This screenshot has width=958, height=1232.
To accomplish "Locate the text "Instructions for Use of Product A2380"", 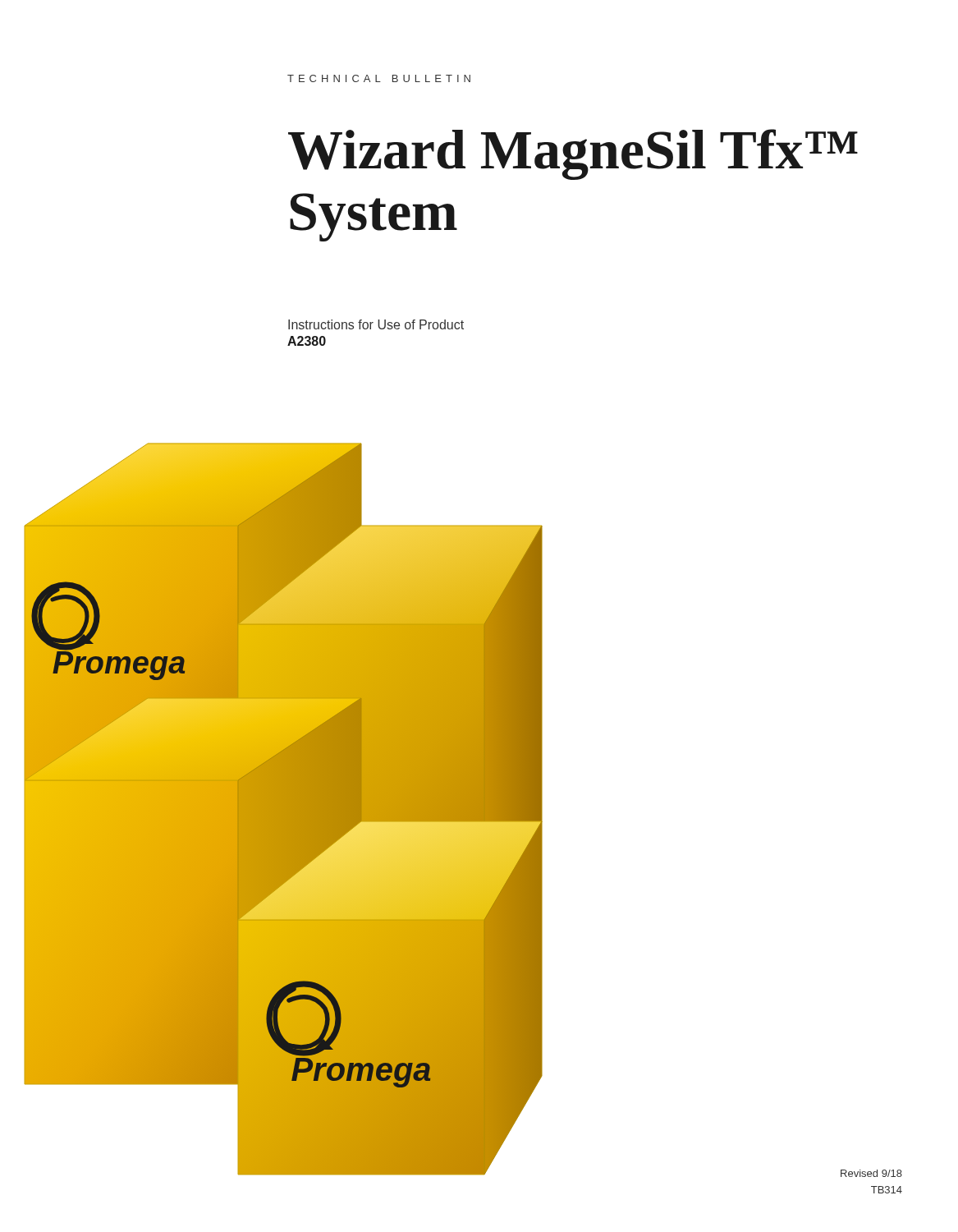I will (376, 333).
